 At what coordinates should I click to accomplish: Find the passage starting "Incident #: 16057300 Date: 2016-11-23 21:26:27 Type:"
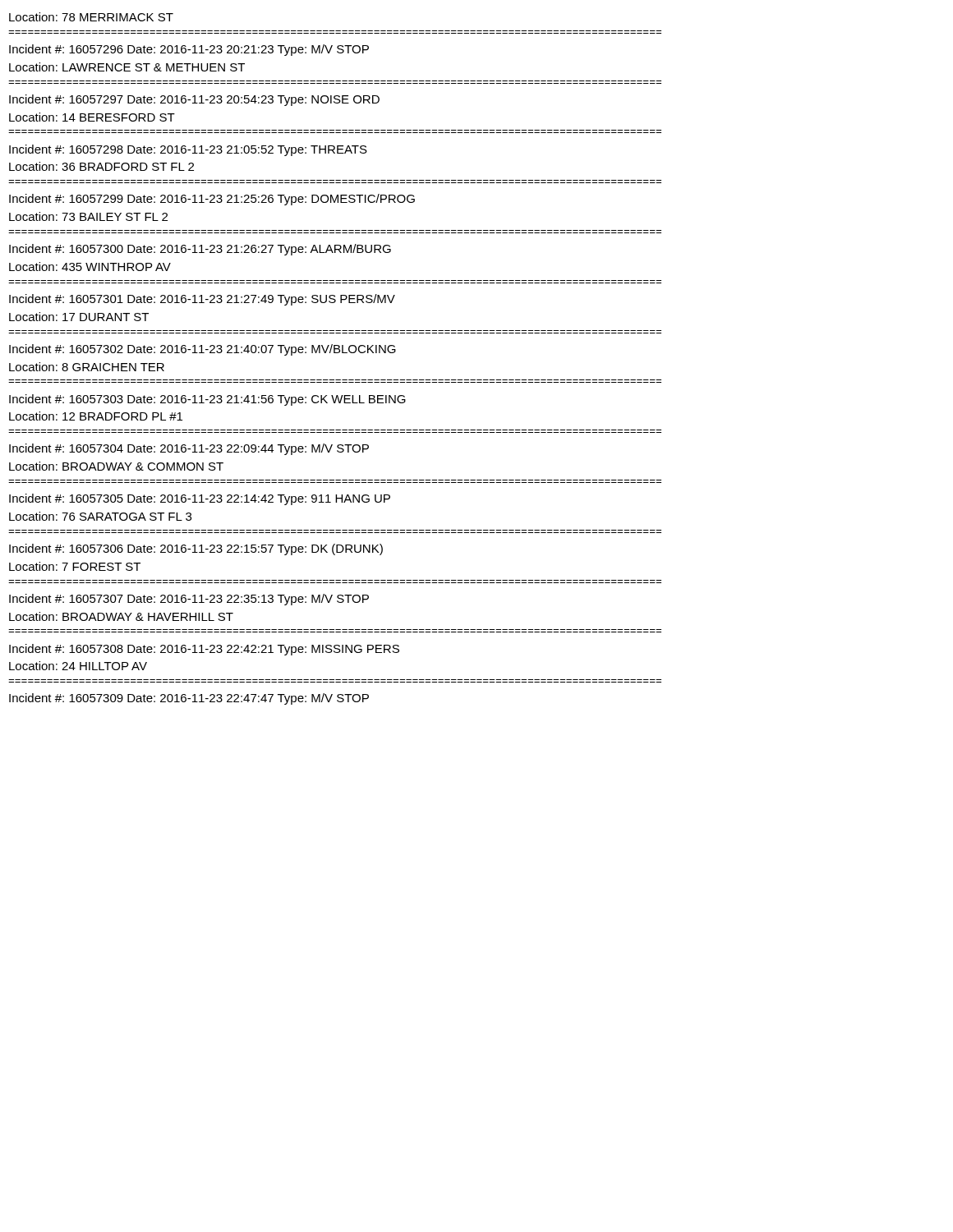click(x=200, y=258)
